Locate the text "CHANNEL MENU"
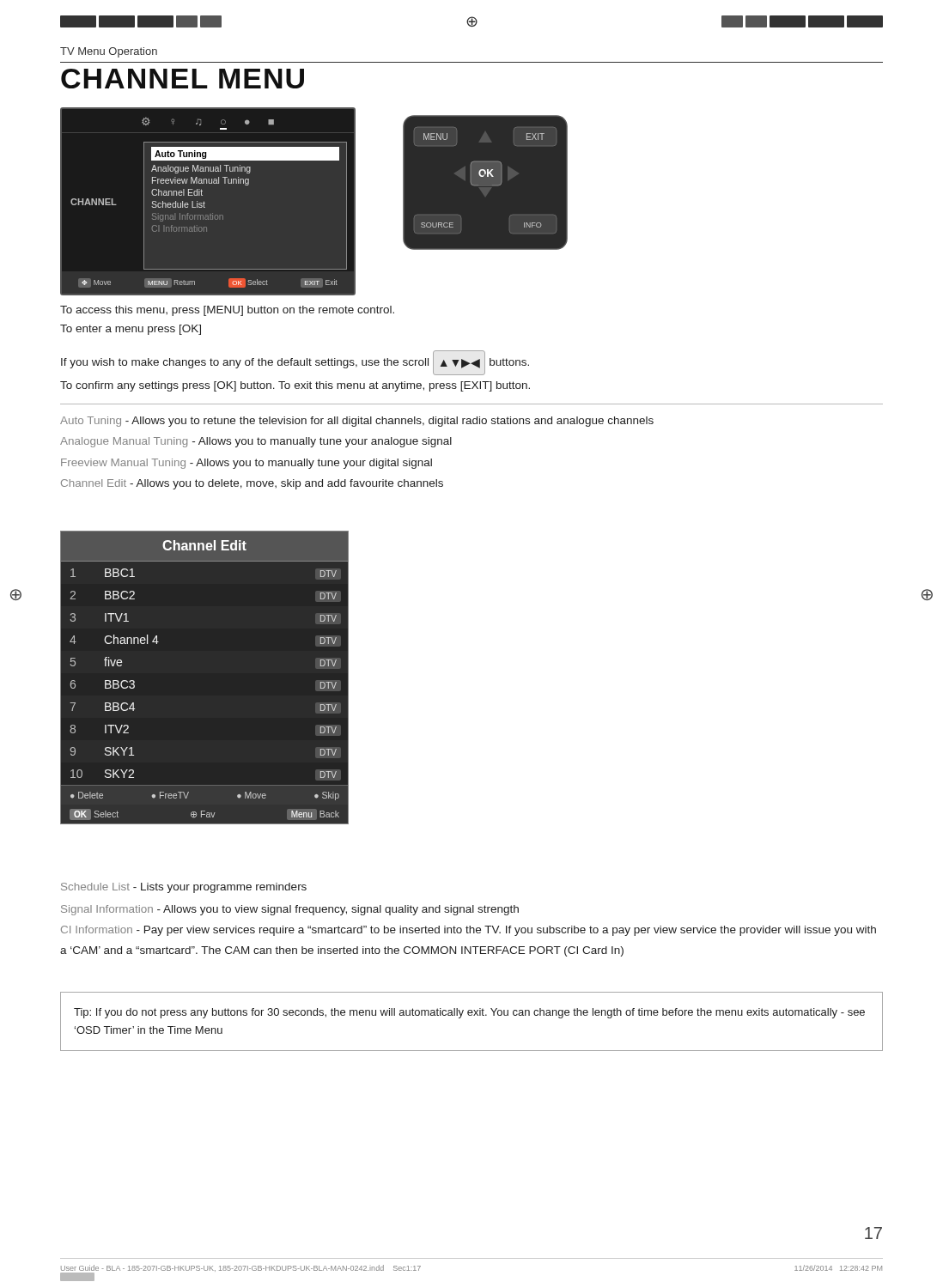943x1288 pixels. point(183,78)
